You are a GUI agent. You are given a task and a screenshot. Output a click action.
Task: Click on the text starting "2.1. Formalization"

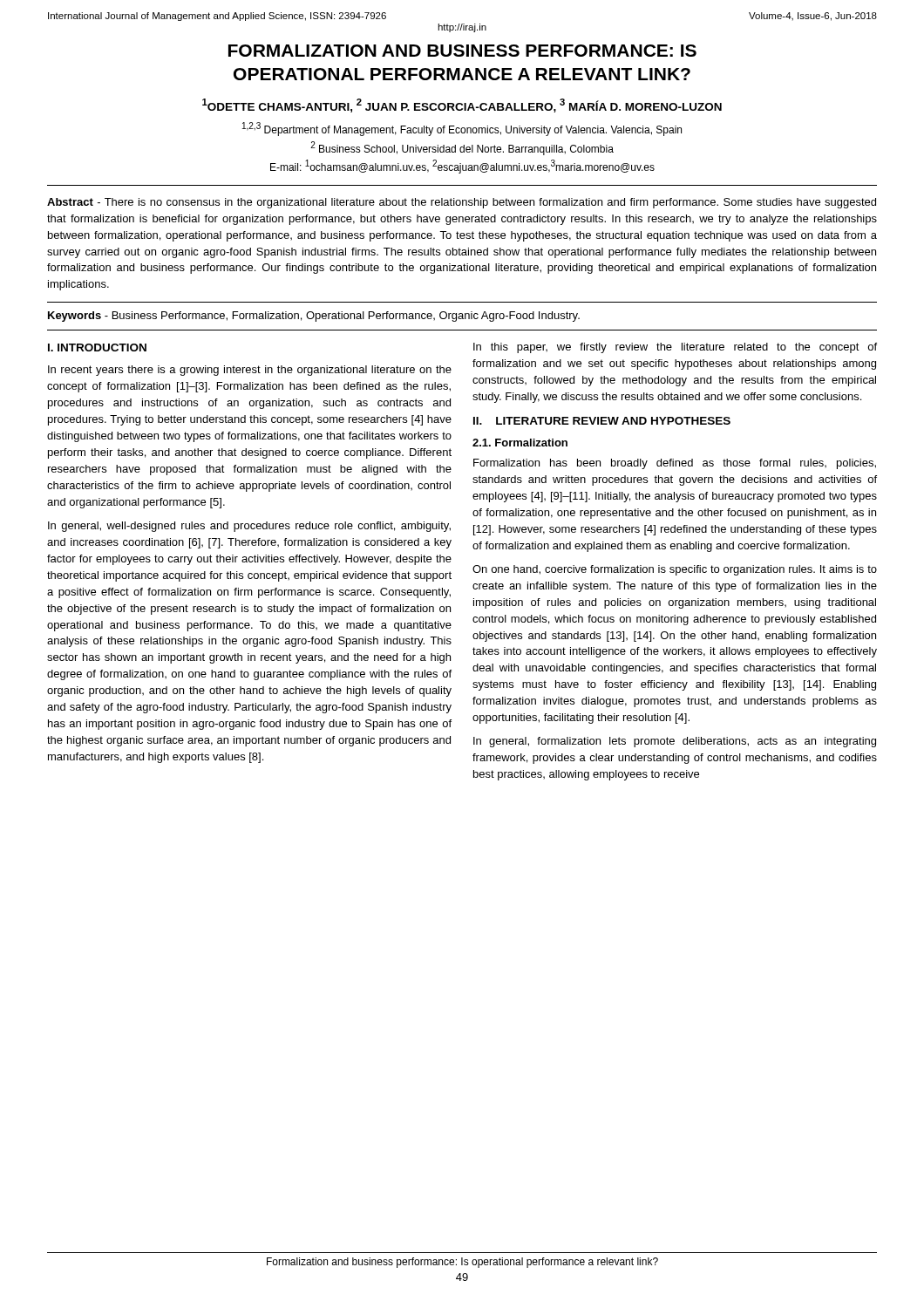pos(520,442)
